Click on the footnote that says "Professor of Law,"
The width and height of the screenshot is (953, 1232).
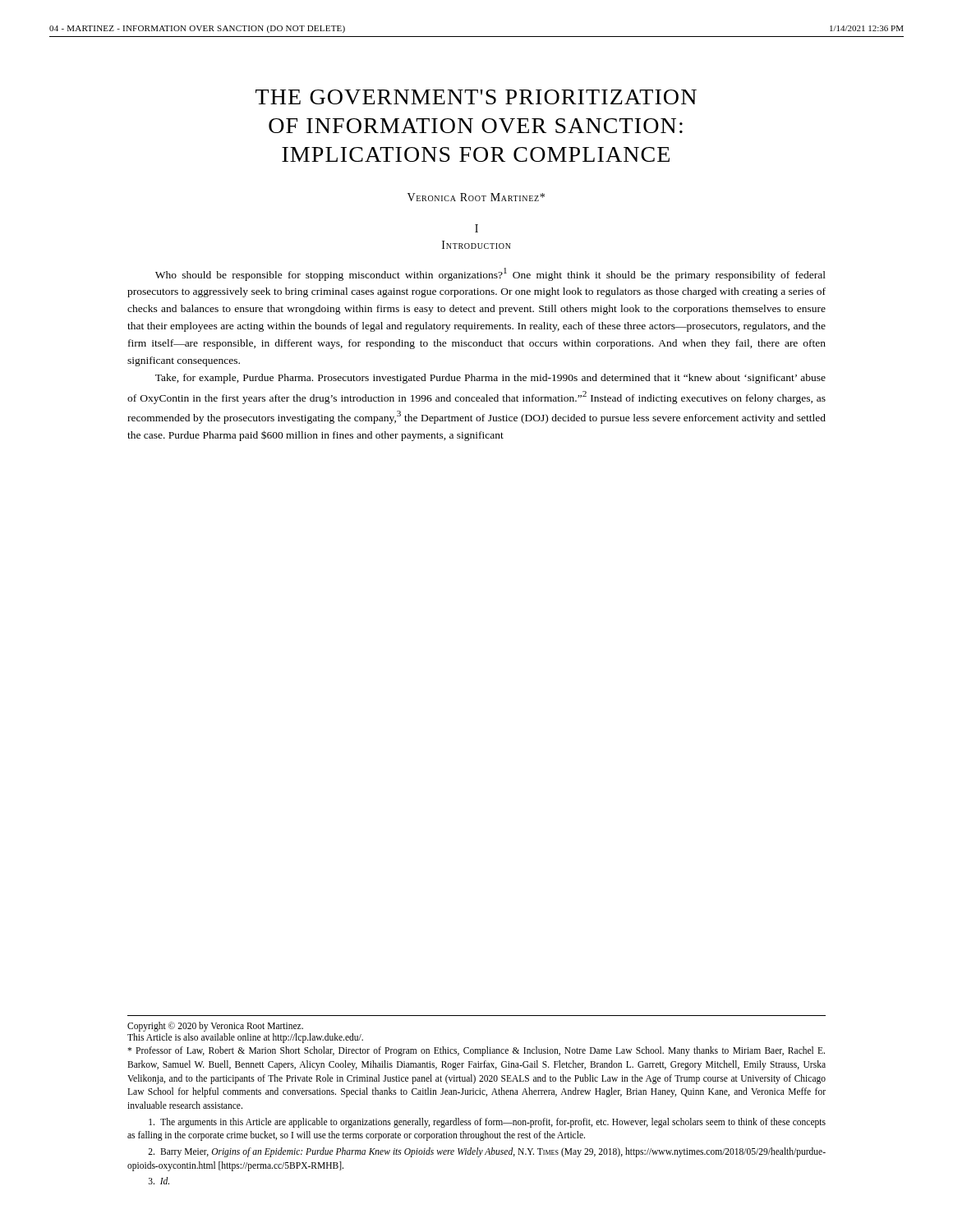pyautogui.click(x=476, y=1078)
